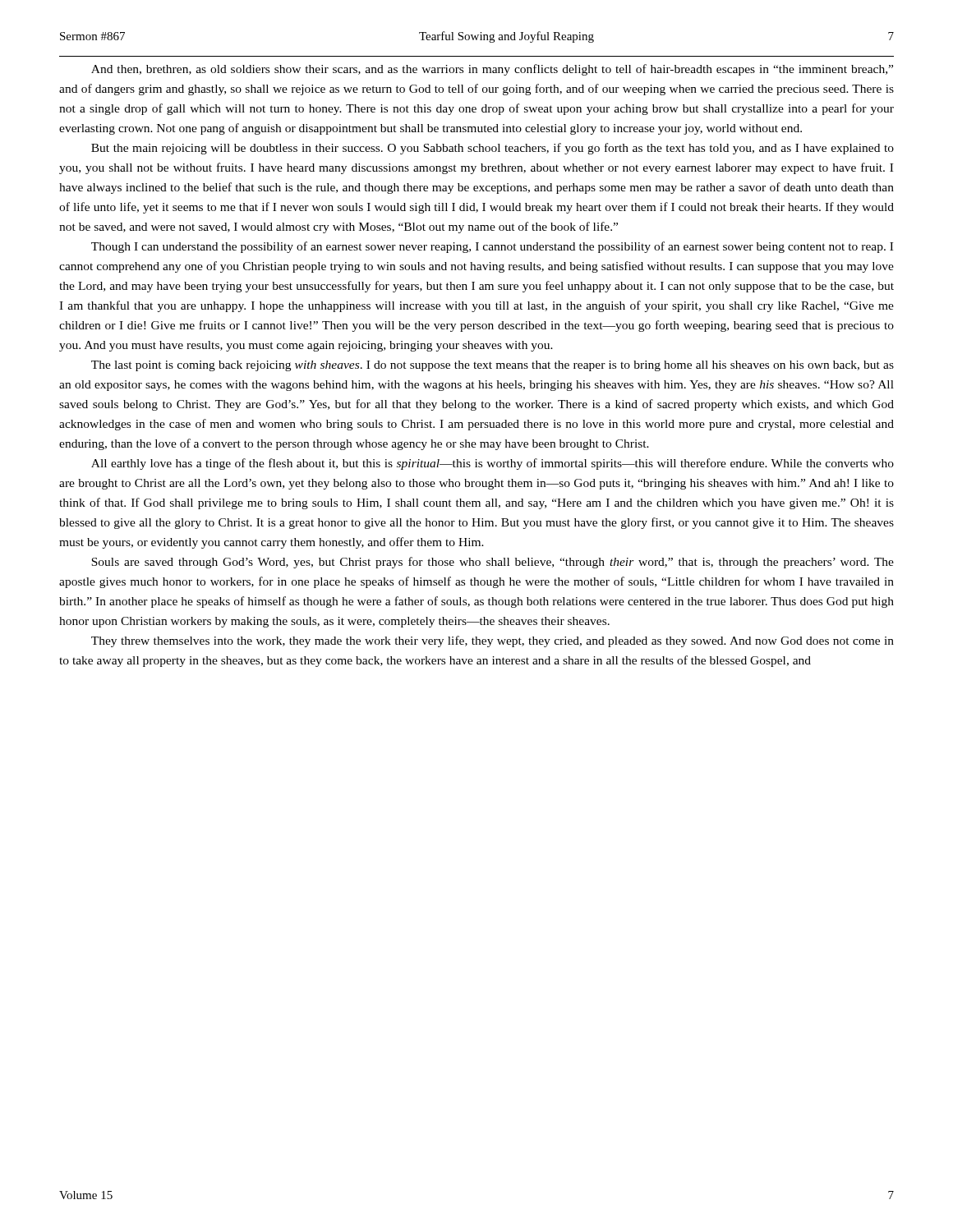Locate the text starting "They threw themselves into the work, they"
Viewport: 953px width, 1232px height.
click(x=476, y=651)
